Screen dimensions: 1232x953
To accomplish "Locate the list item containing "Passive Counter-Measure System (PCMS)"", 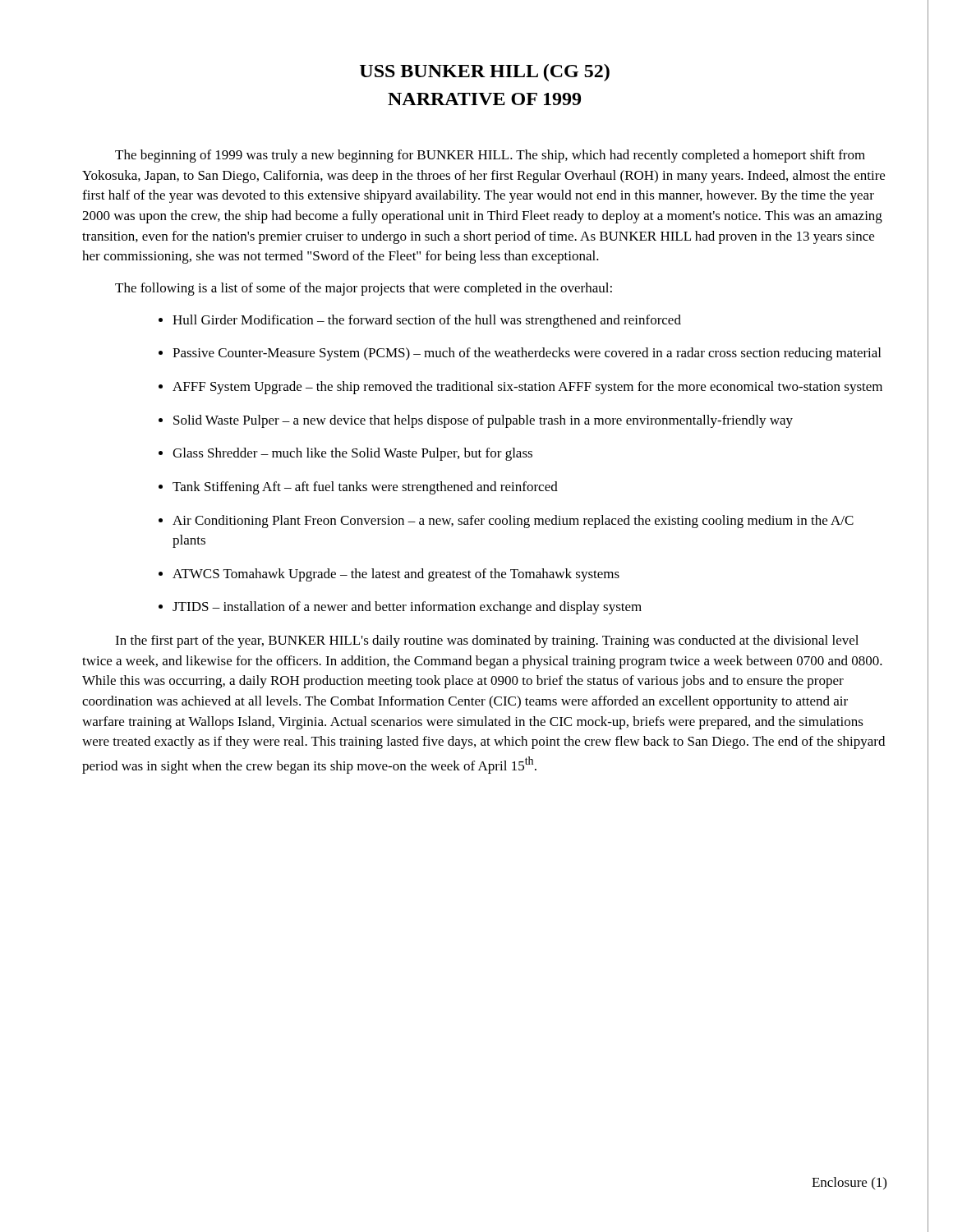I will pyautogui.click(x=485, y=354).
